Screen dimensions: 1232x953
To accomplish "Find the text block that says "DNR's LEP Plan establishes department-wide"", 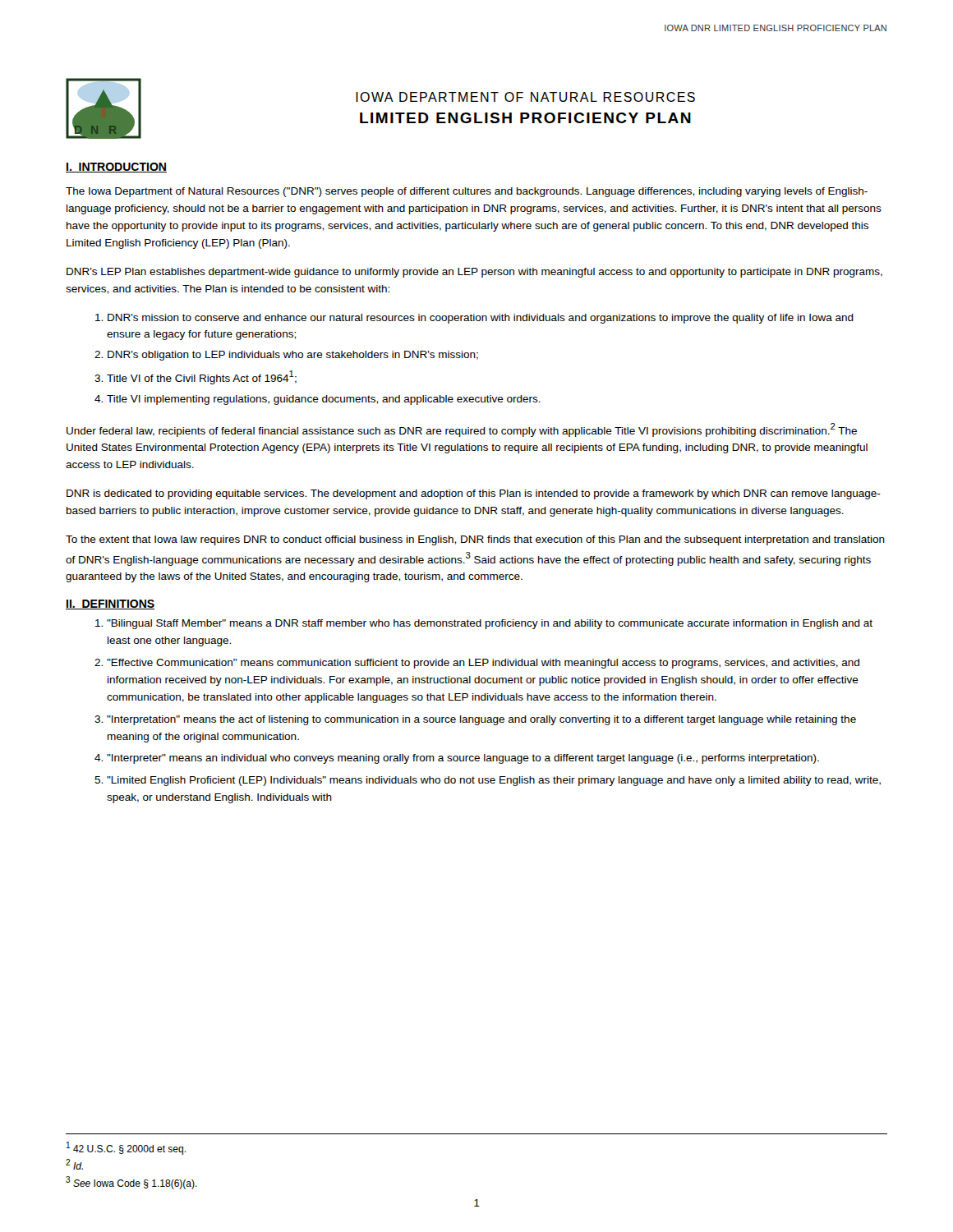I will click(x=474, y=280).
